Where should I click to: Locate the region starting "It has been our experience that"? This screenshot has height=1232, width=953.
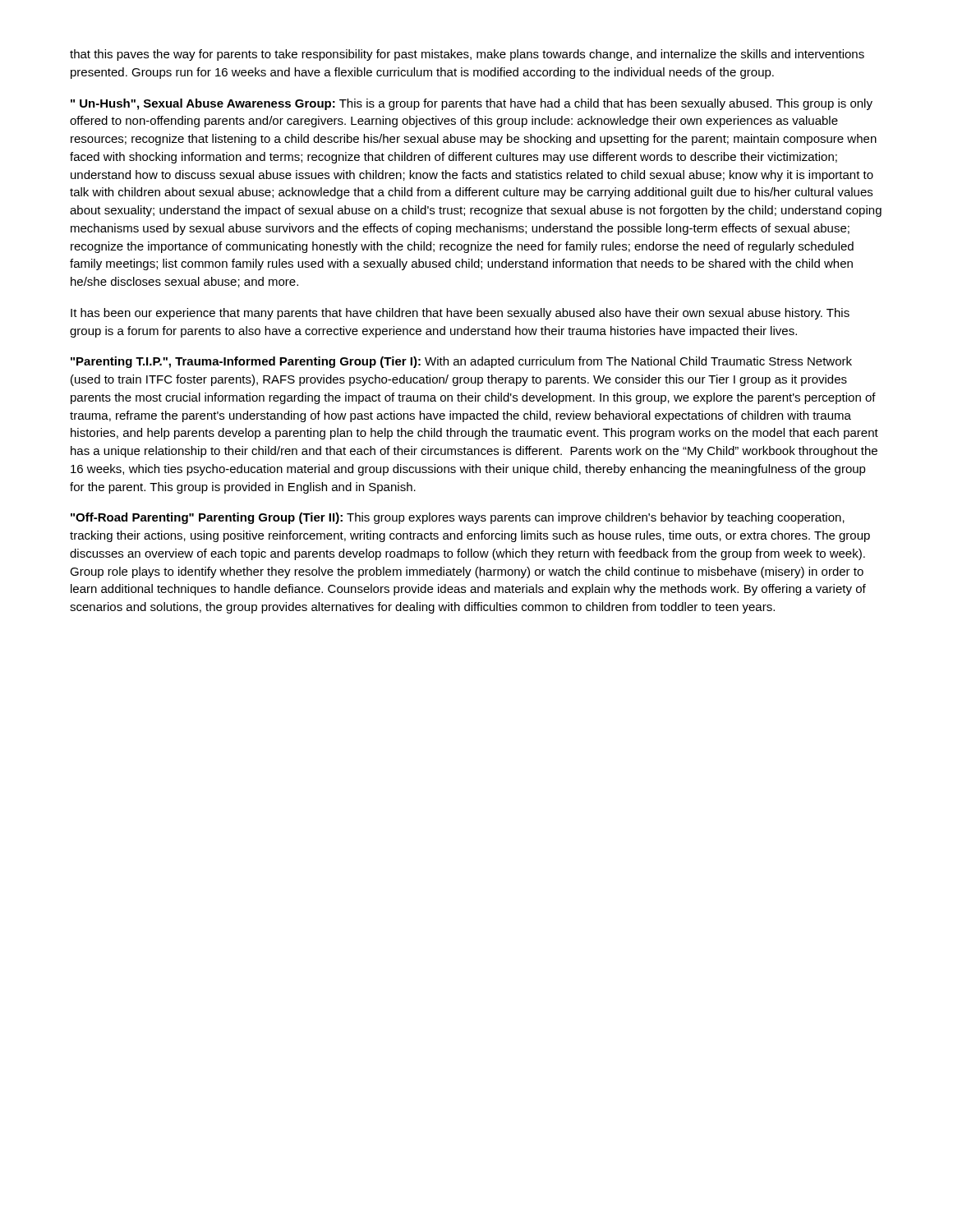460,321
